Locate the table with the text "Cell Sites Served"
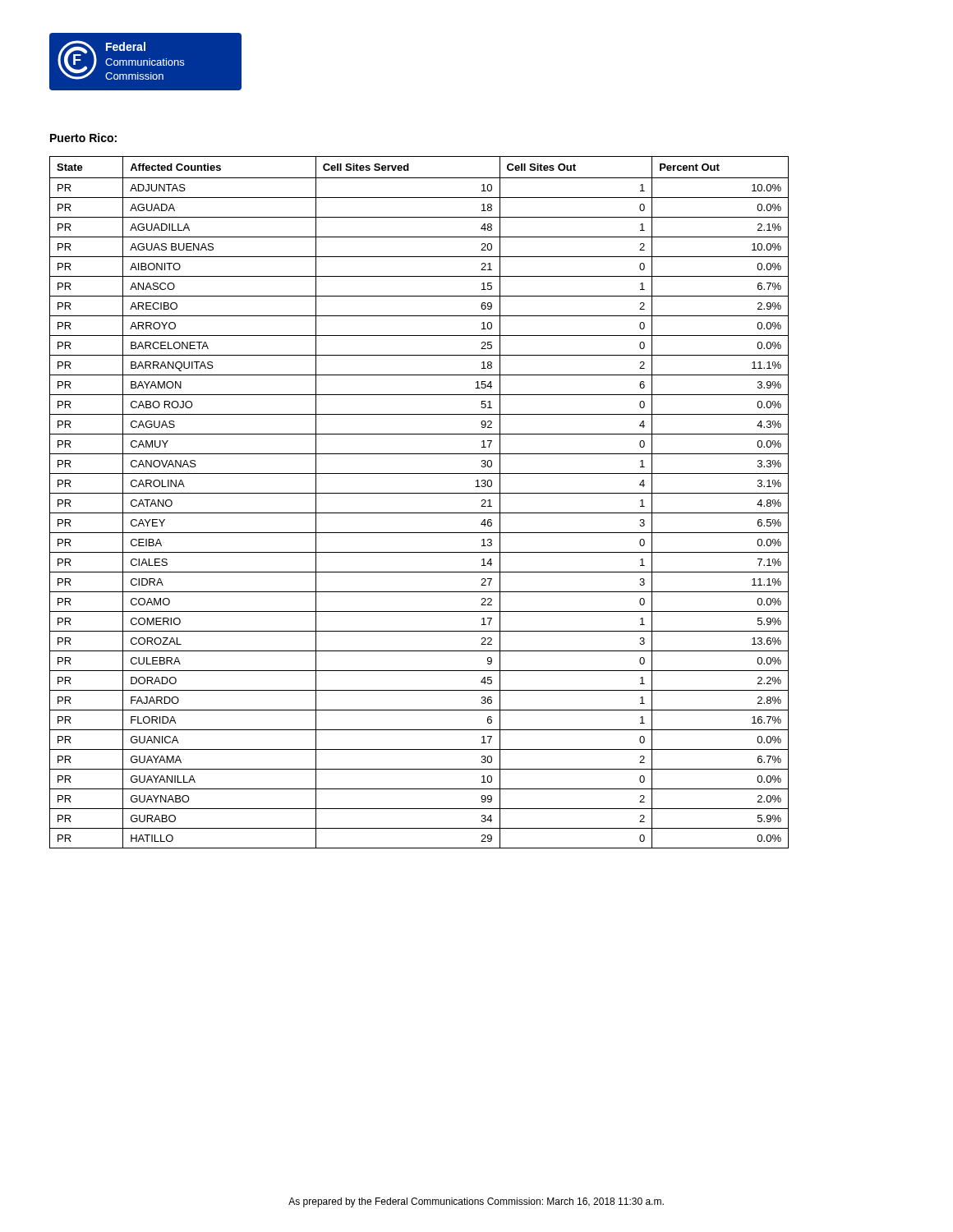The width and height of the screenshot is (953, 1232). coord(476,502)
